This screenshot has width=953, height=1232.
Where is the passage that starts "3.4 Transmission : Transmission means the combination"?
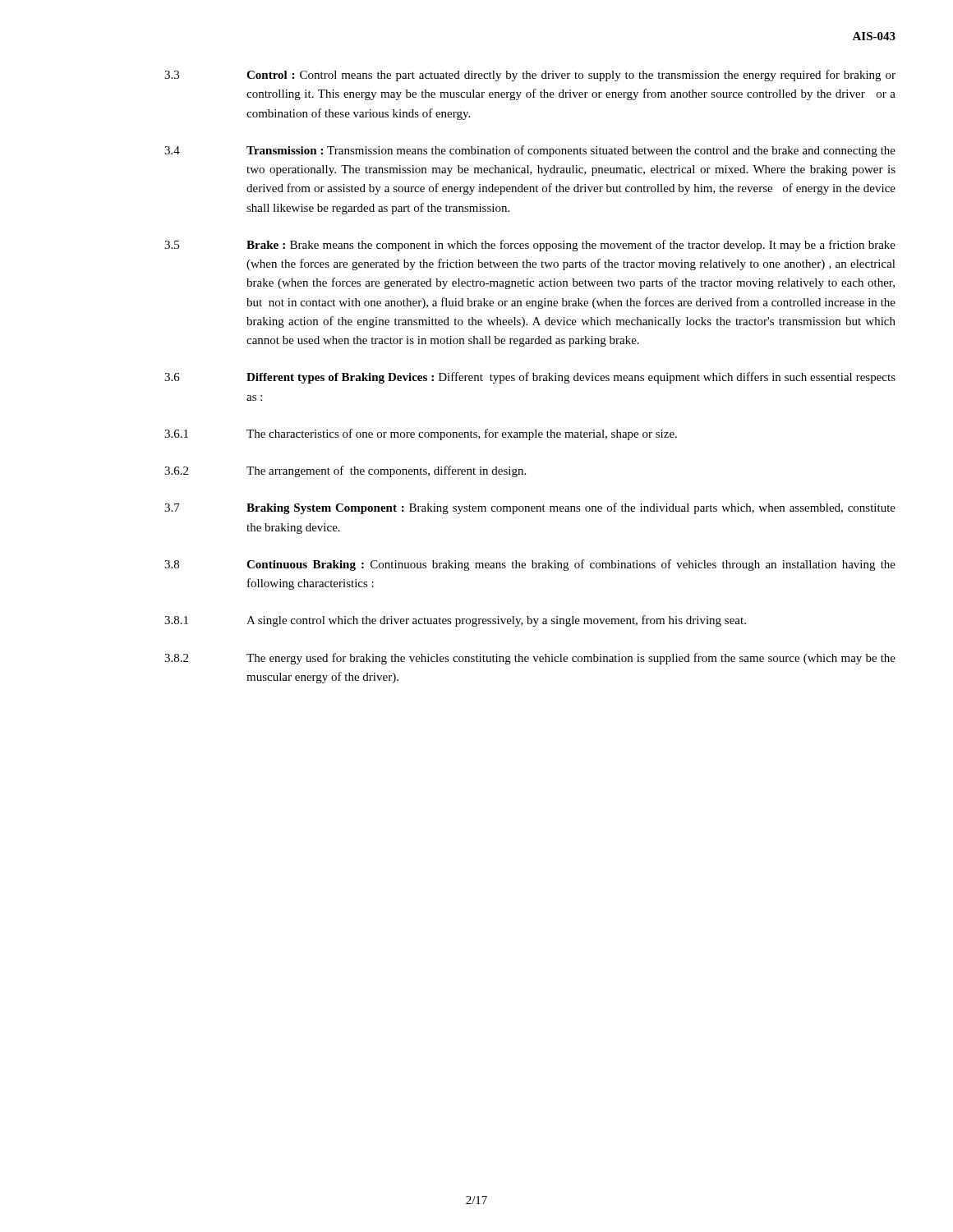530,179
